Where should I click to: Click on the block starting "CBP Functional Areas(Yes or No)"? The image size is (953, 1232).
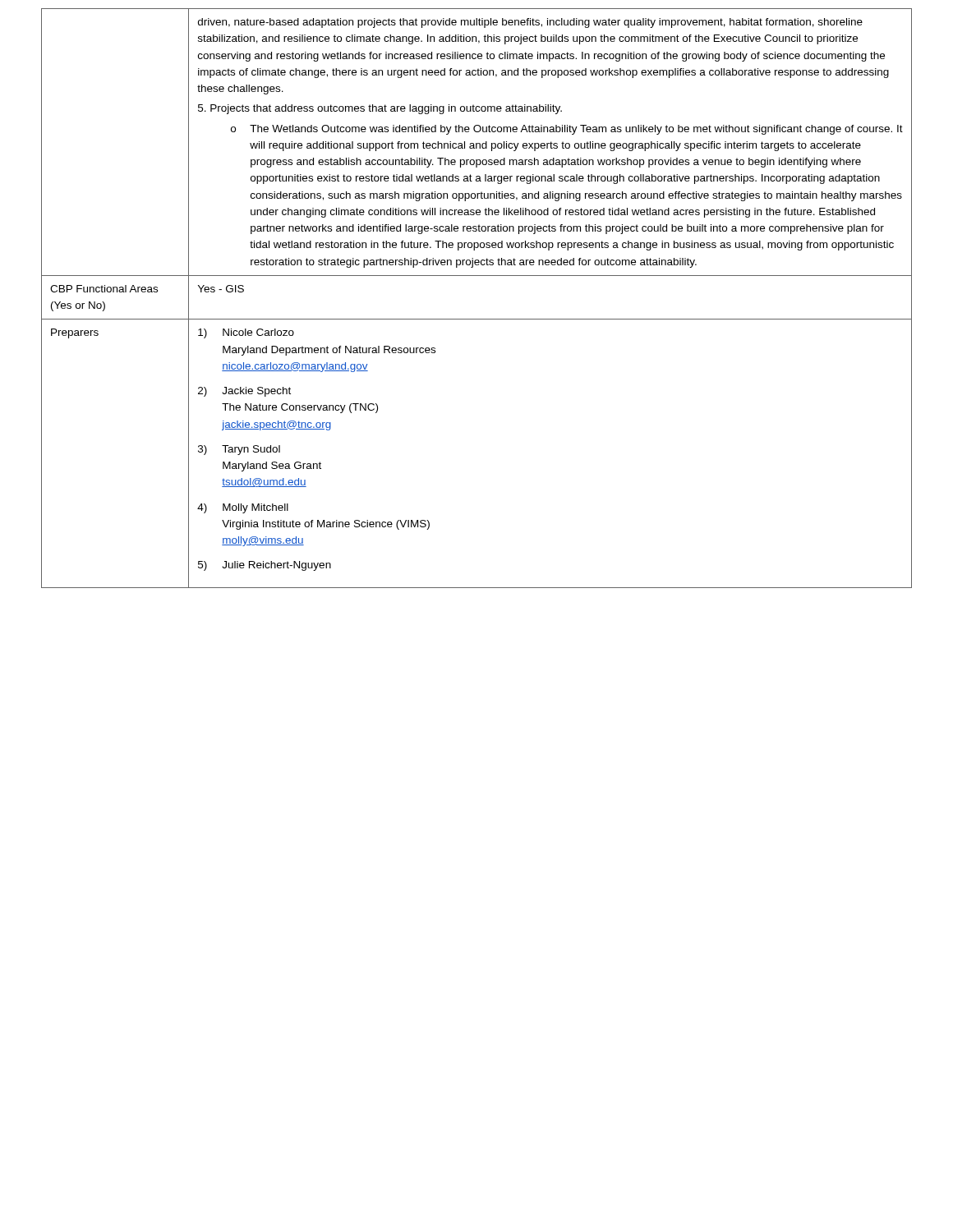(x=104, y=297)
